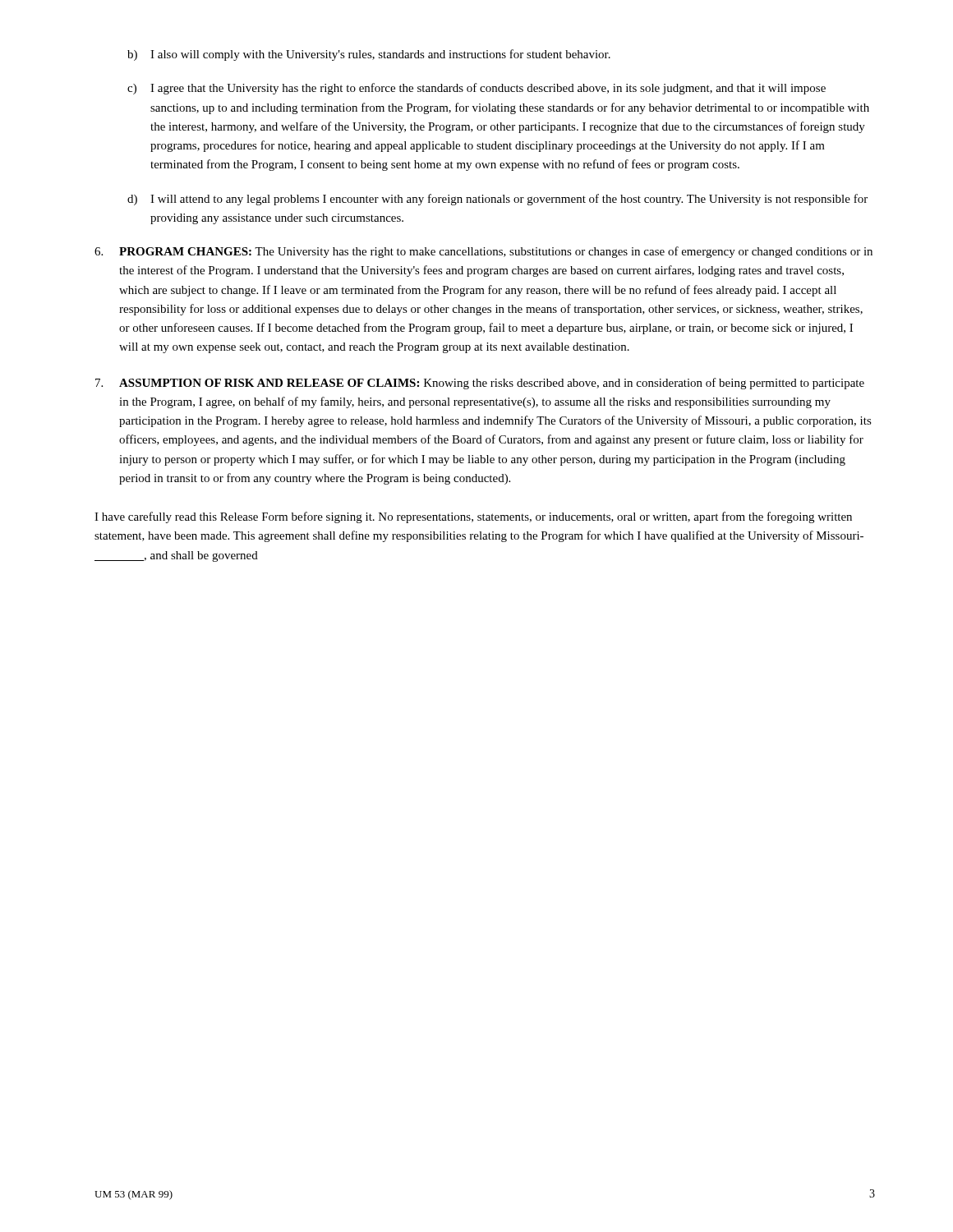Screen dimensions: 1232x953
Task: Select the region starting "d) I will attend"
Action: pos(501,208)
